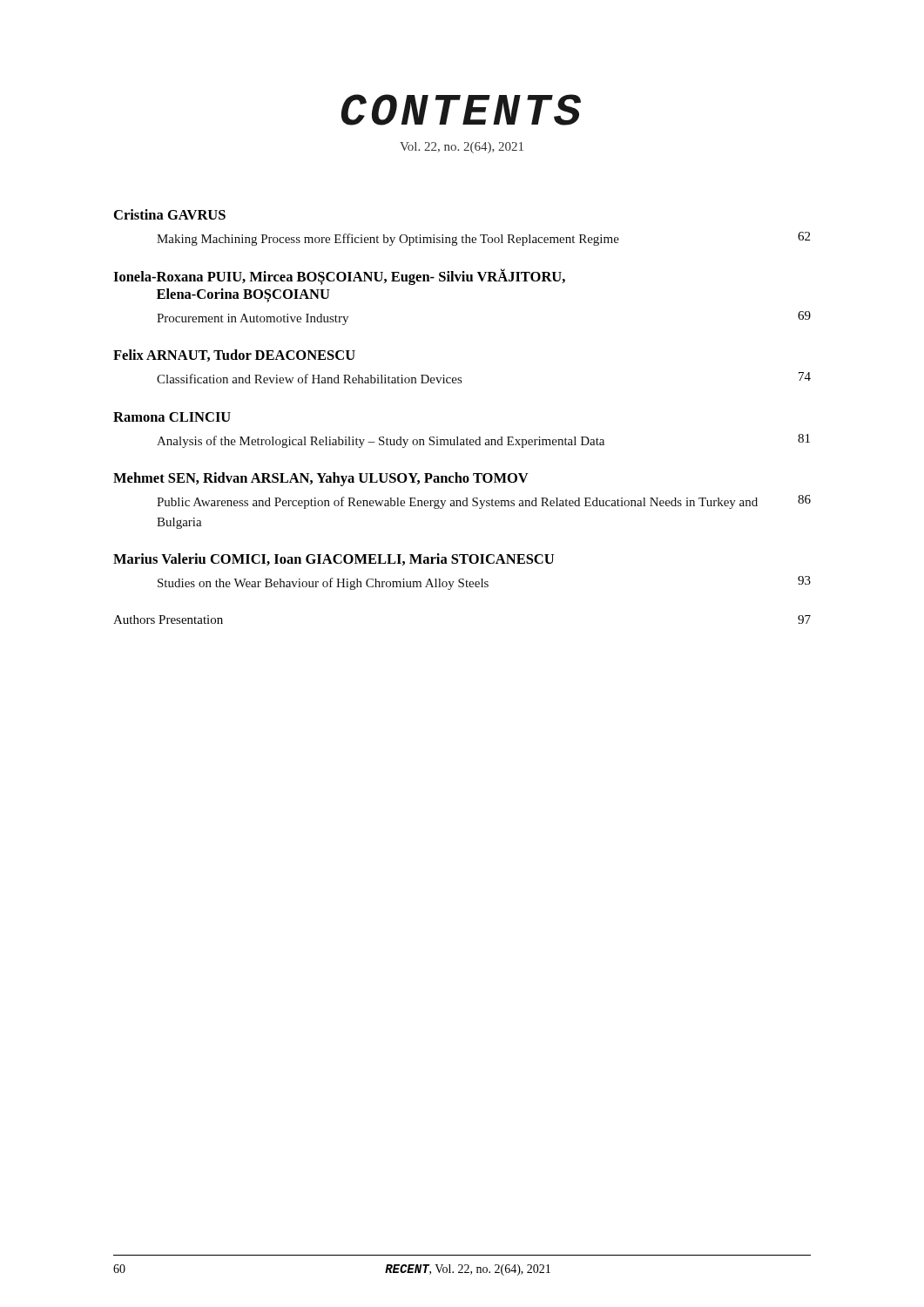Find the region starting "Making Machining Process more Efficient"
The image size is (924, 1307).
(x=484, y=239)
